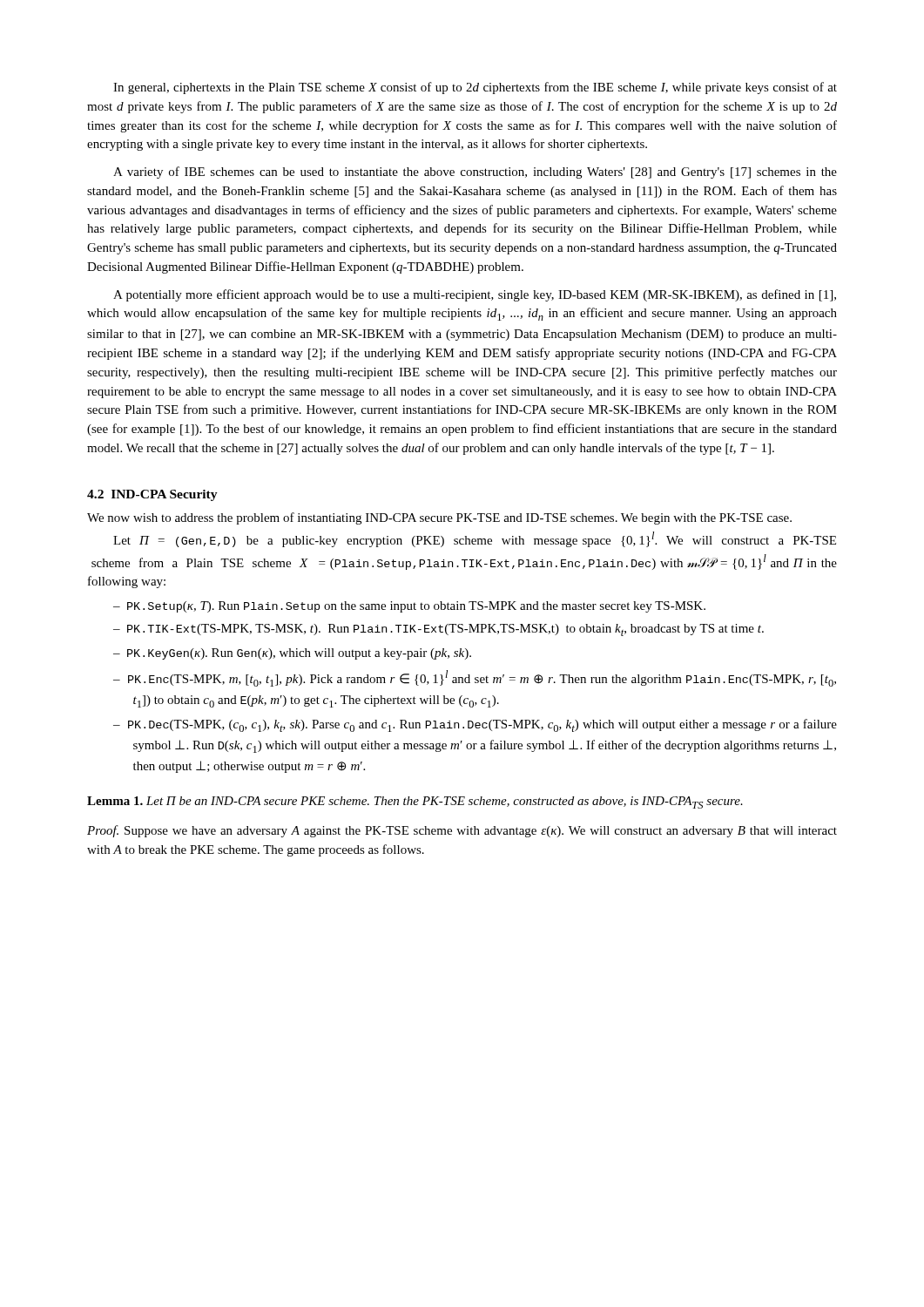
Task: Click on the section header with the text "4.2 IND-CPA Security"
Action: tap(152, 493)
